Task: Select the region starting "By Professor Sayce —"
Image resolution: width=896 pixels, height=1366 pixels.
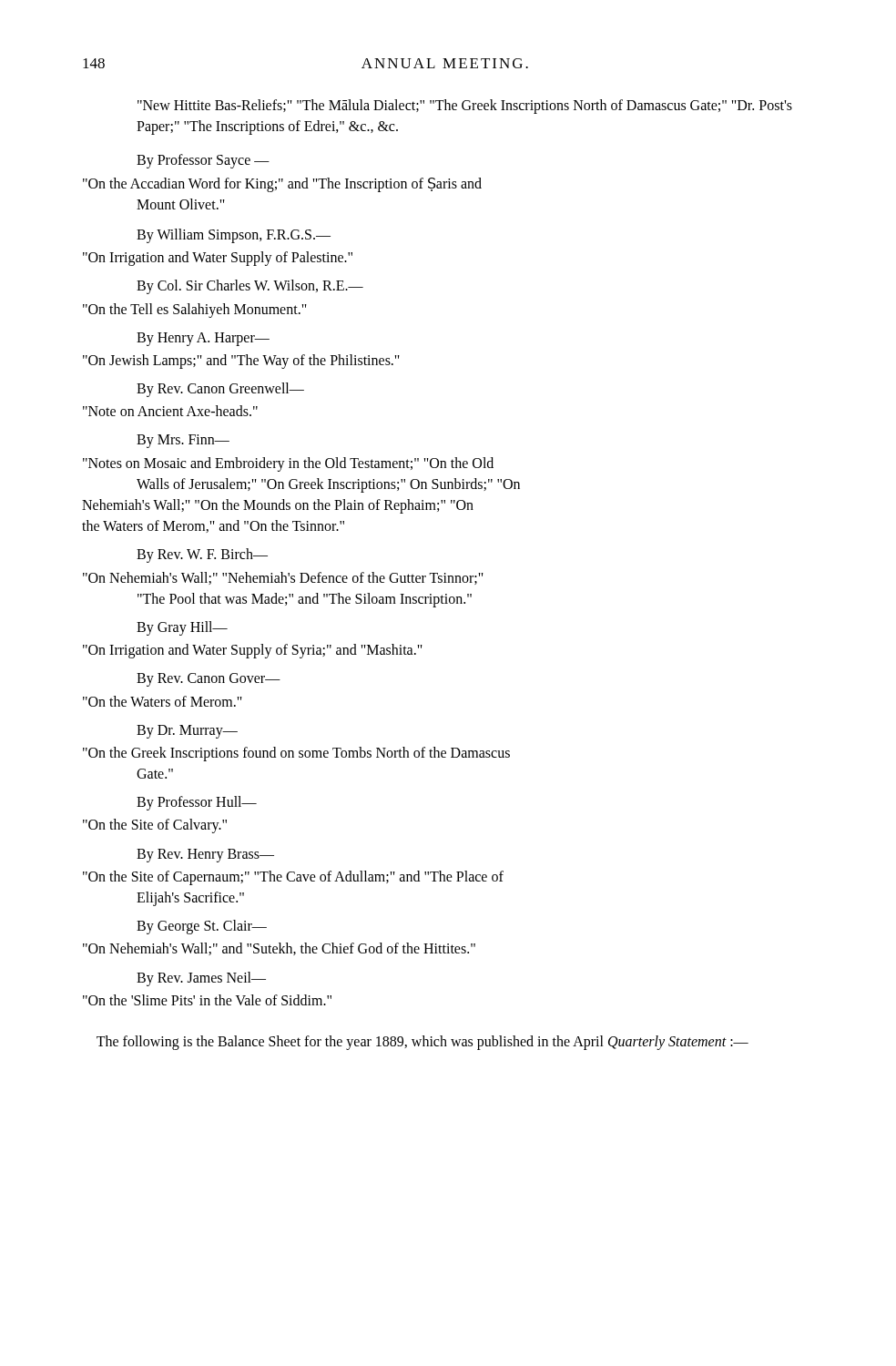Action: click(x=203, y=161)
